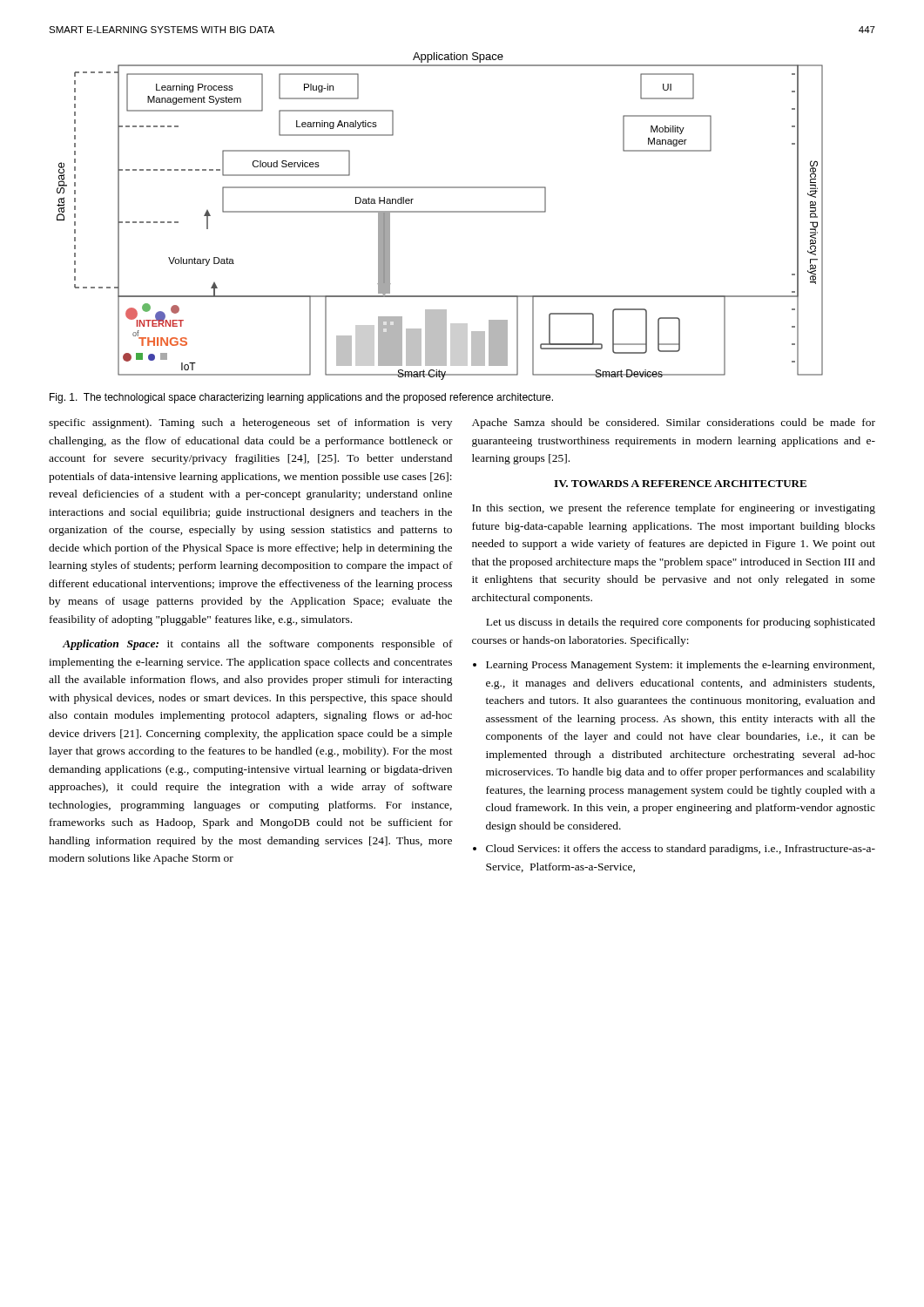Click on the region starting "Fig. 1. The technological space characterizing learning"
The height and width of the screenshot is (1307, 924).
tap(301, 397)
